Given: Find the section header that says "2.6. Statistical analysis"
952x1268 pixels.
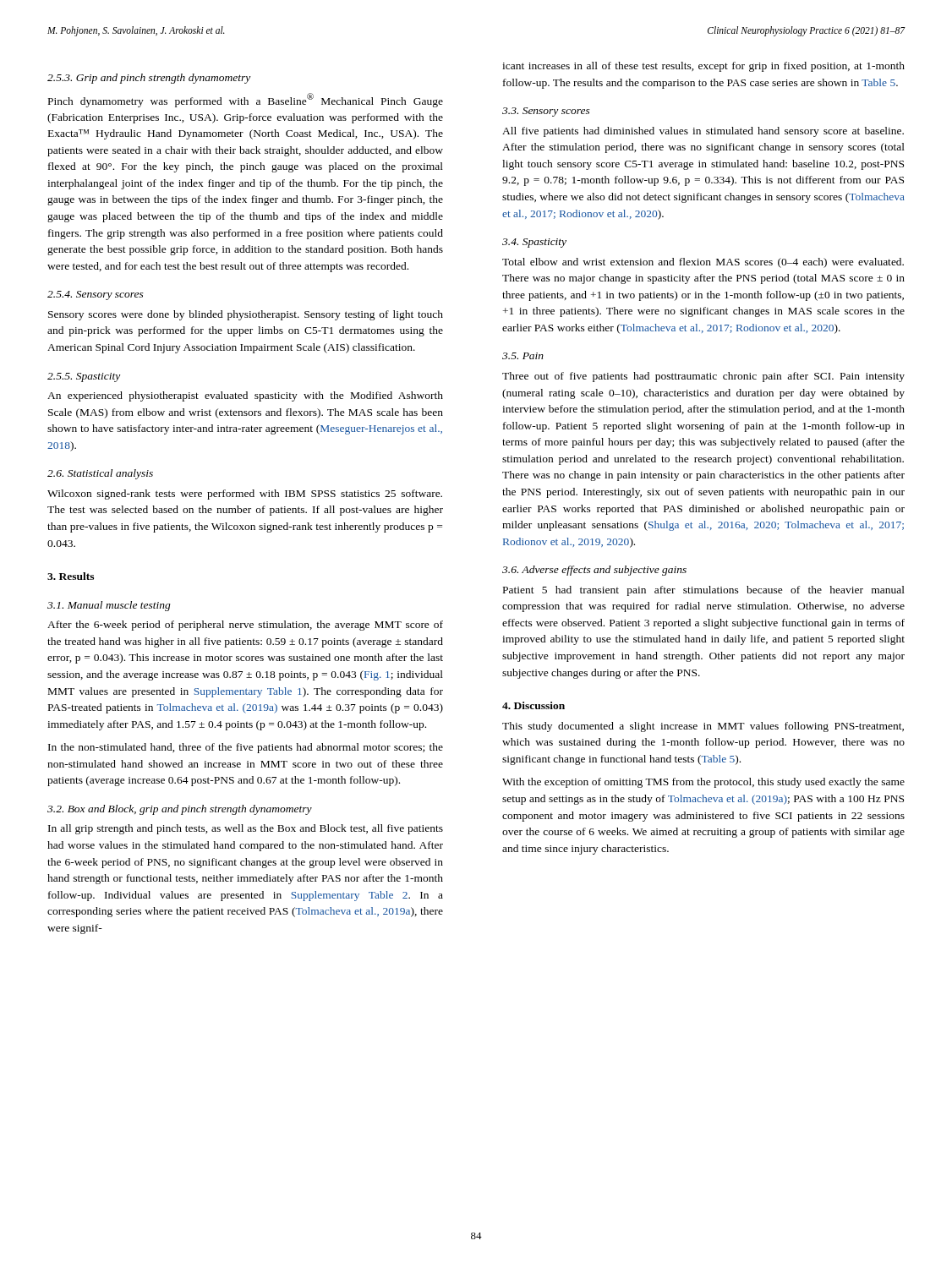Looking at the screenshot, I should pyautogui.click(x=100, y=473).
